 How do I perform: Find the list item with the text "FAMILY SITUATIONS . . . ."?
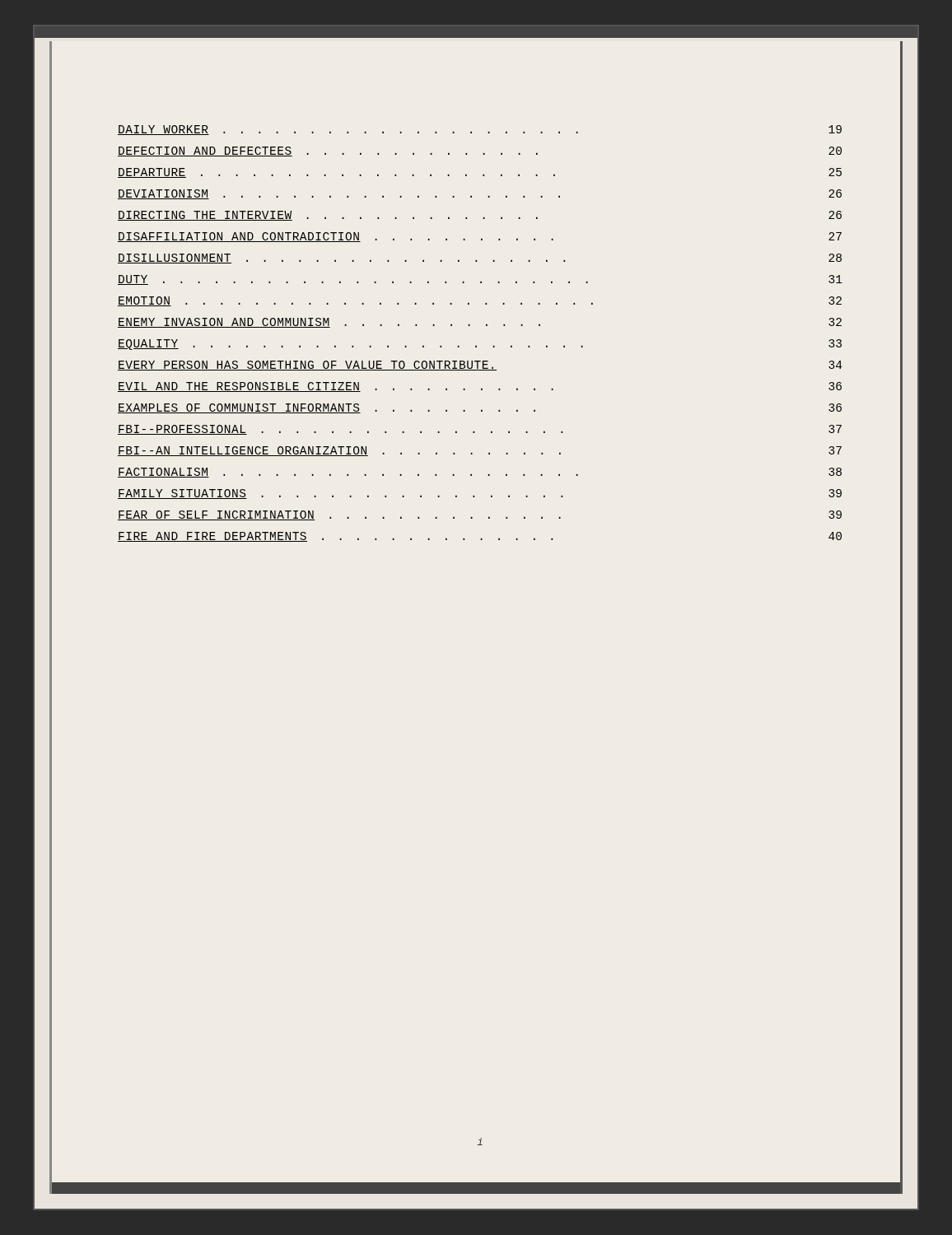[x=480, y=494]
